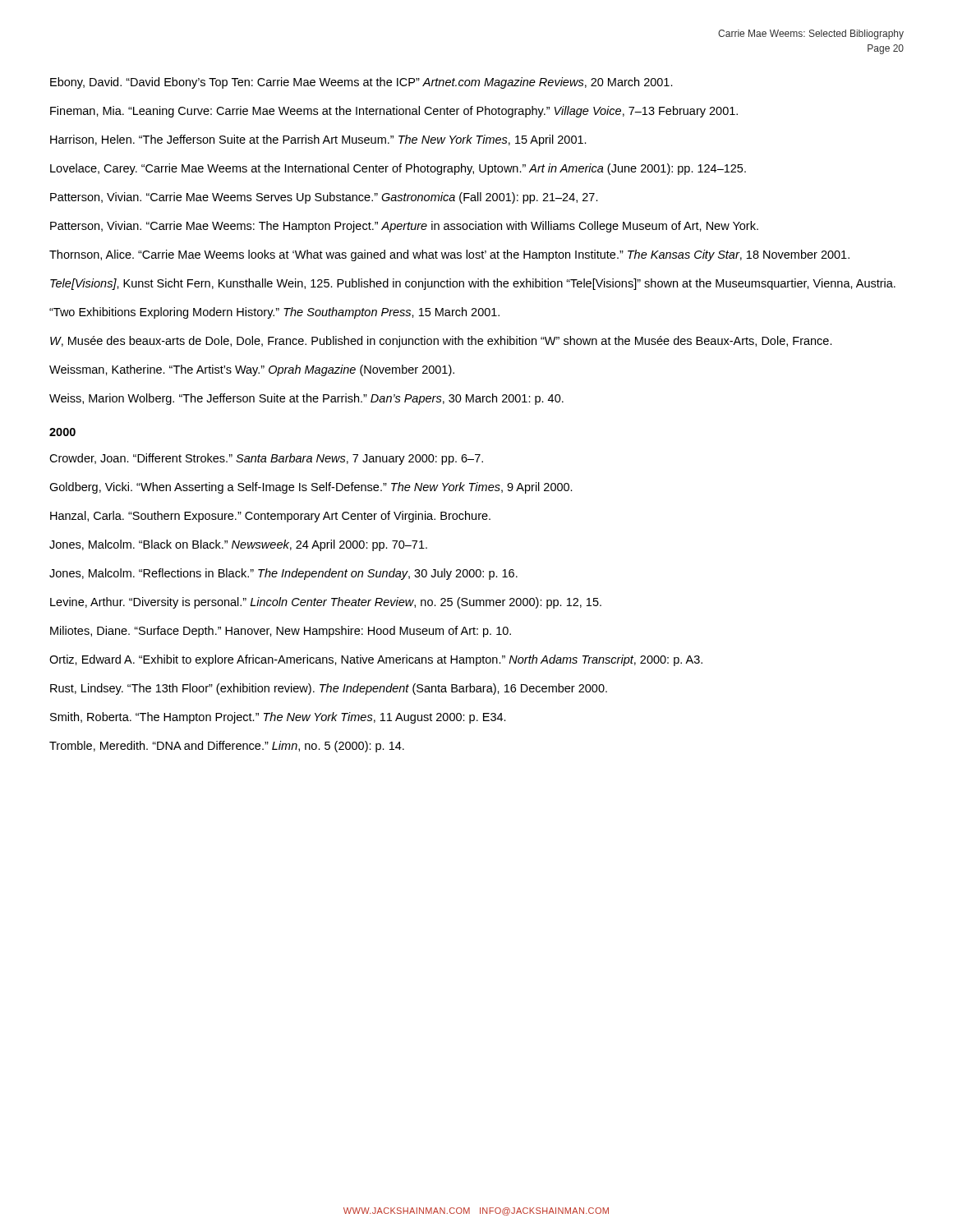Find the element starting "Lovelace, Carey. “Carrie"
The image size is (953, 1232).
click(x=398, y=168)
